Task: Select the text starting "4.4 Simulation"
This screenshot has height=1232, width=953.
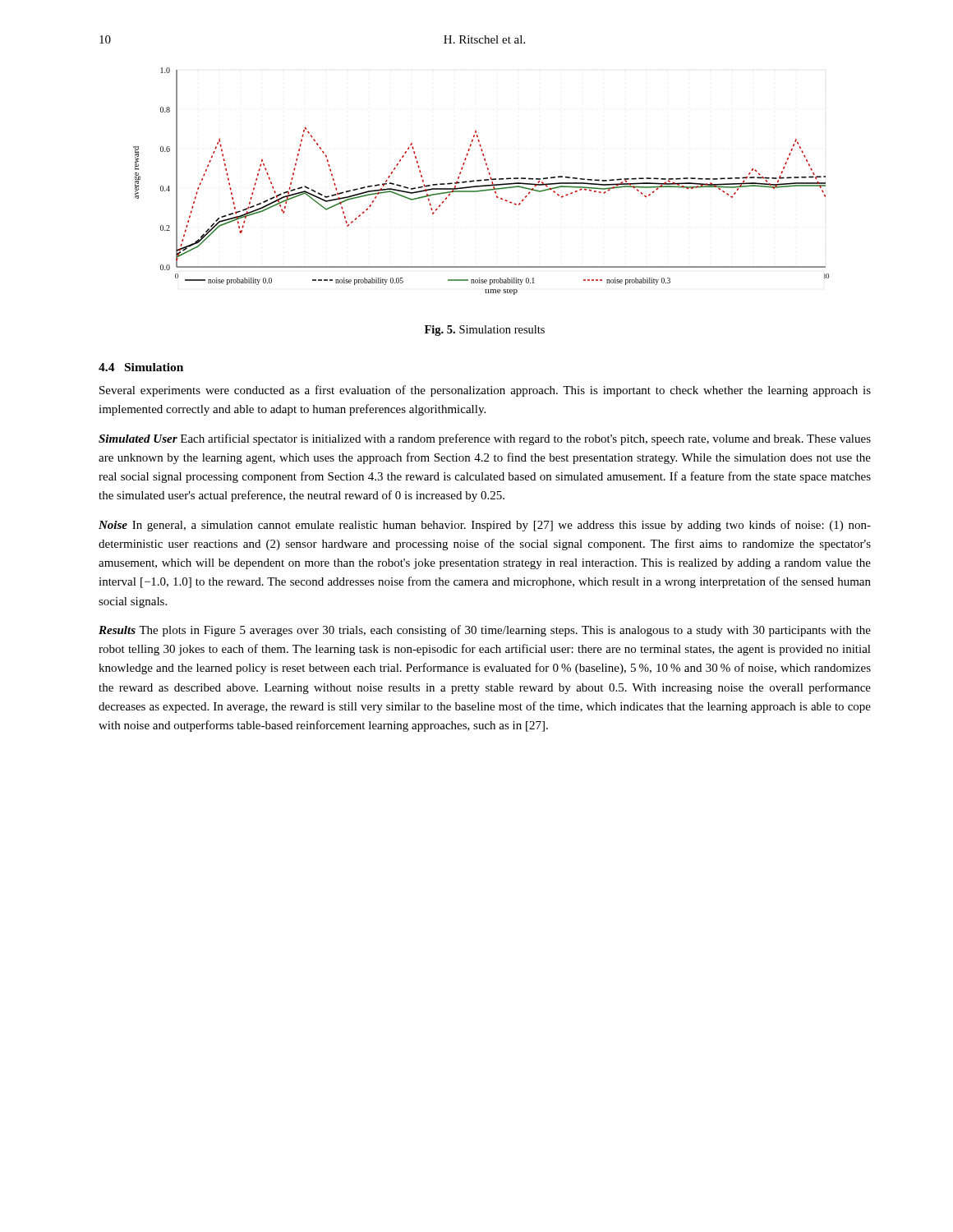Action: (141, 367)
